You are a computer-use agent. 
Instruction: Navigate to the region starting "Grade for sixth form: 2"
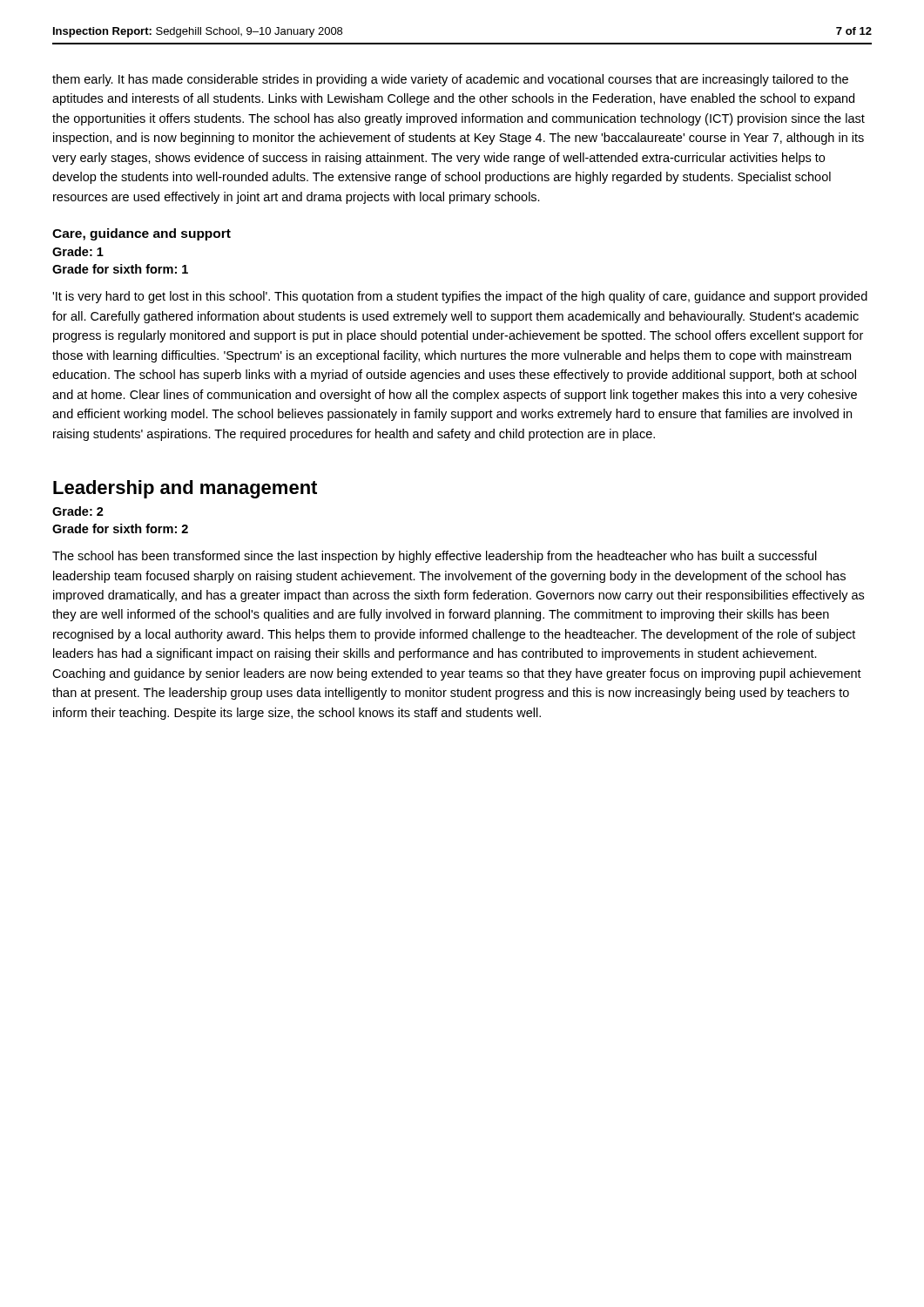[x=120, y=529]
